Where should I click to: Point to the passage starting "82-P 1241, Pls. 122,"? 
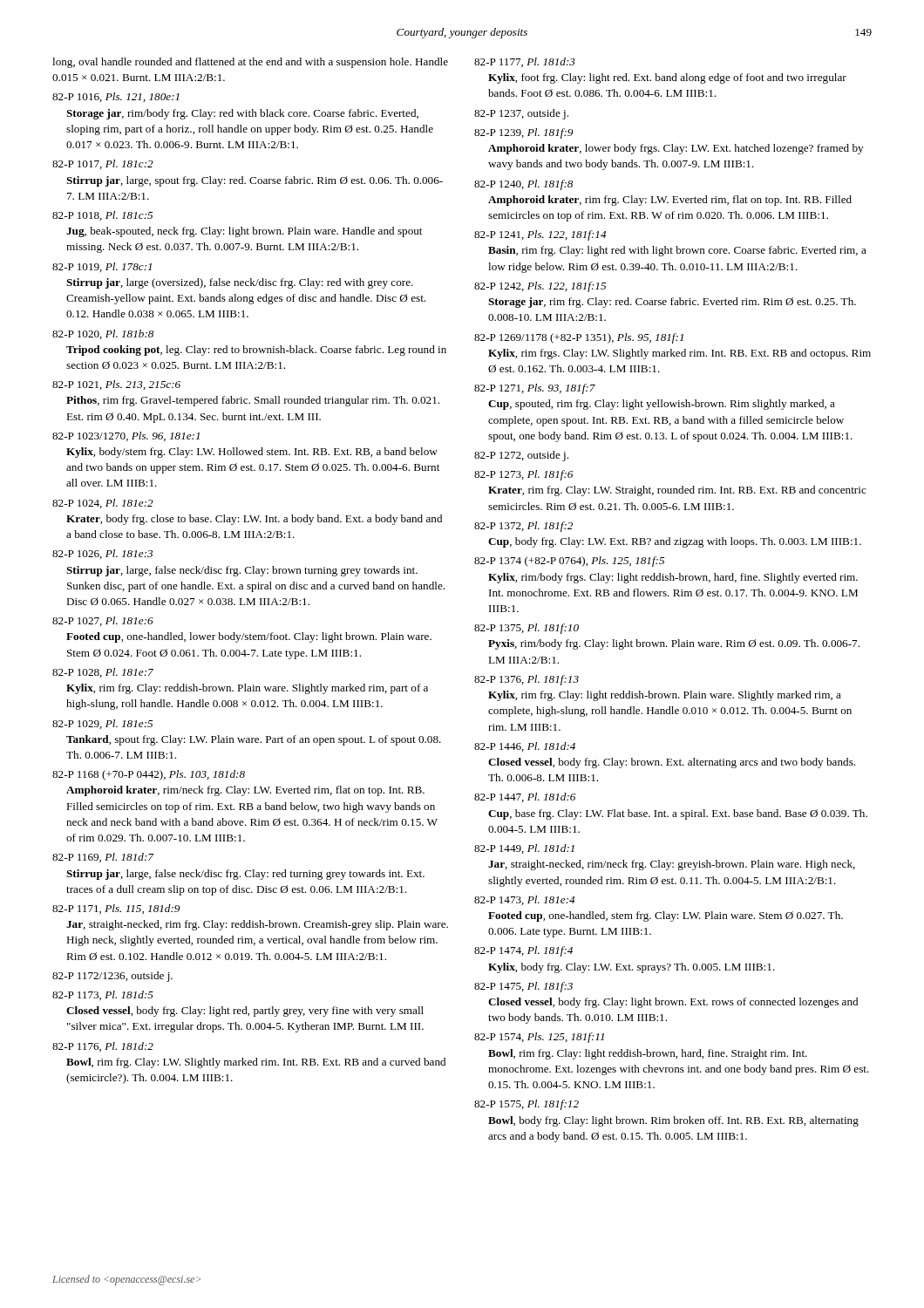coord(673,251)
